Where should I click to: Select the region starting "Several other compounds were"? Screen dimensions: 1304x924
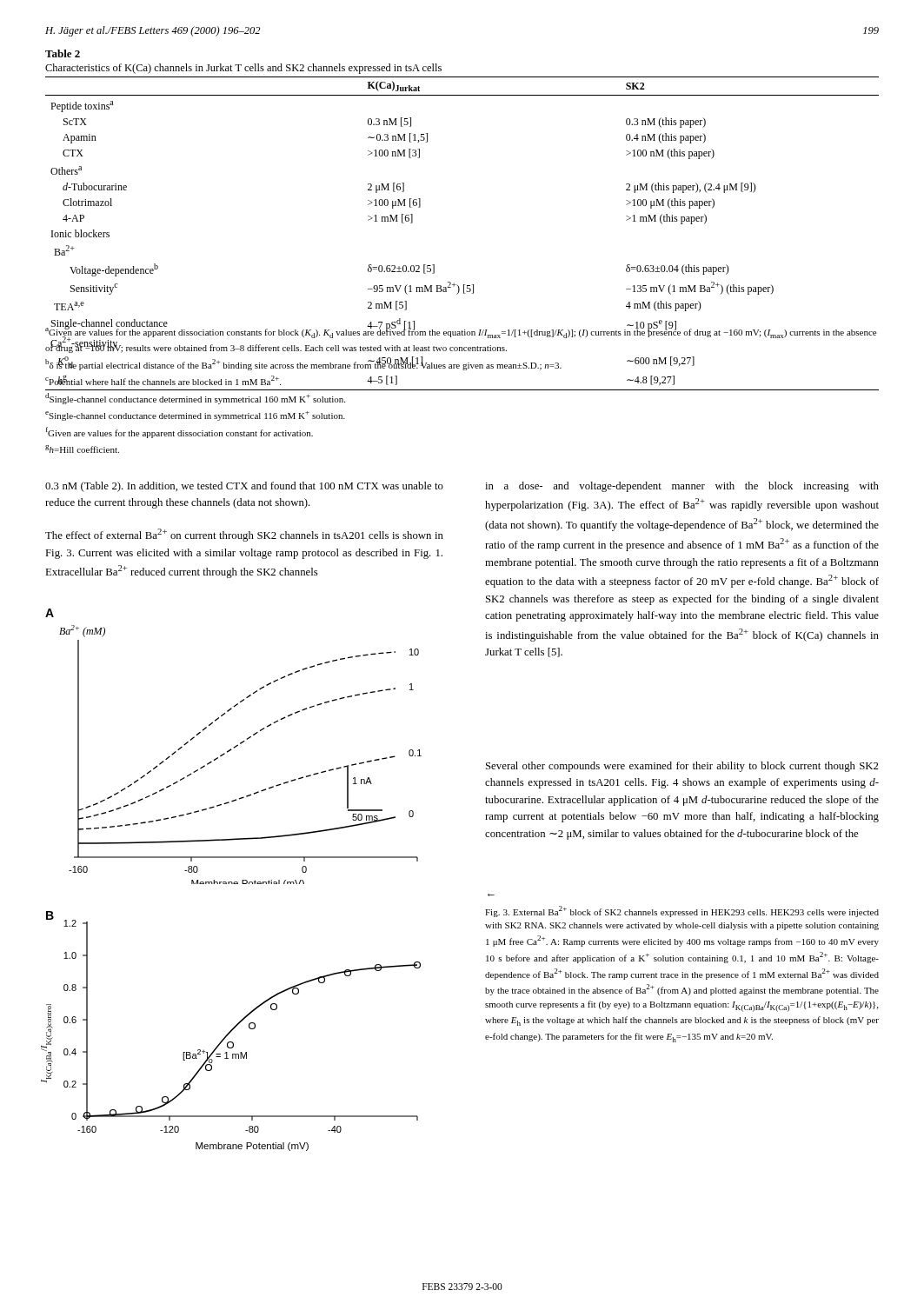point(682,800)
